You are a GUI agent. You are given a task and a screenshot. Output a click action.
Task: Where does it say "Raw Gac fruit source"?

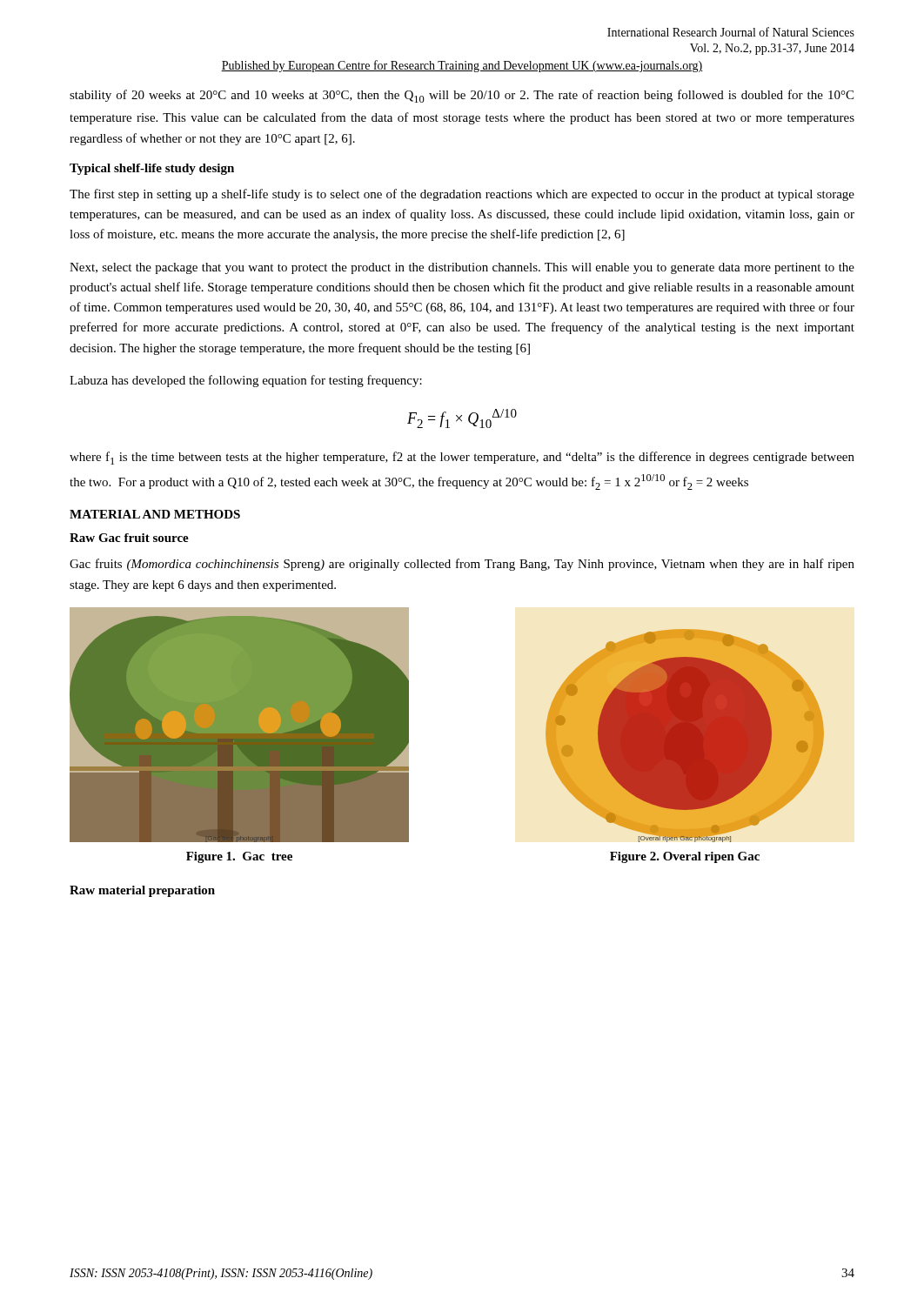click(129, 538)
